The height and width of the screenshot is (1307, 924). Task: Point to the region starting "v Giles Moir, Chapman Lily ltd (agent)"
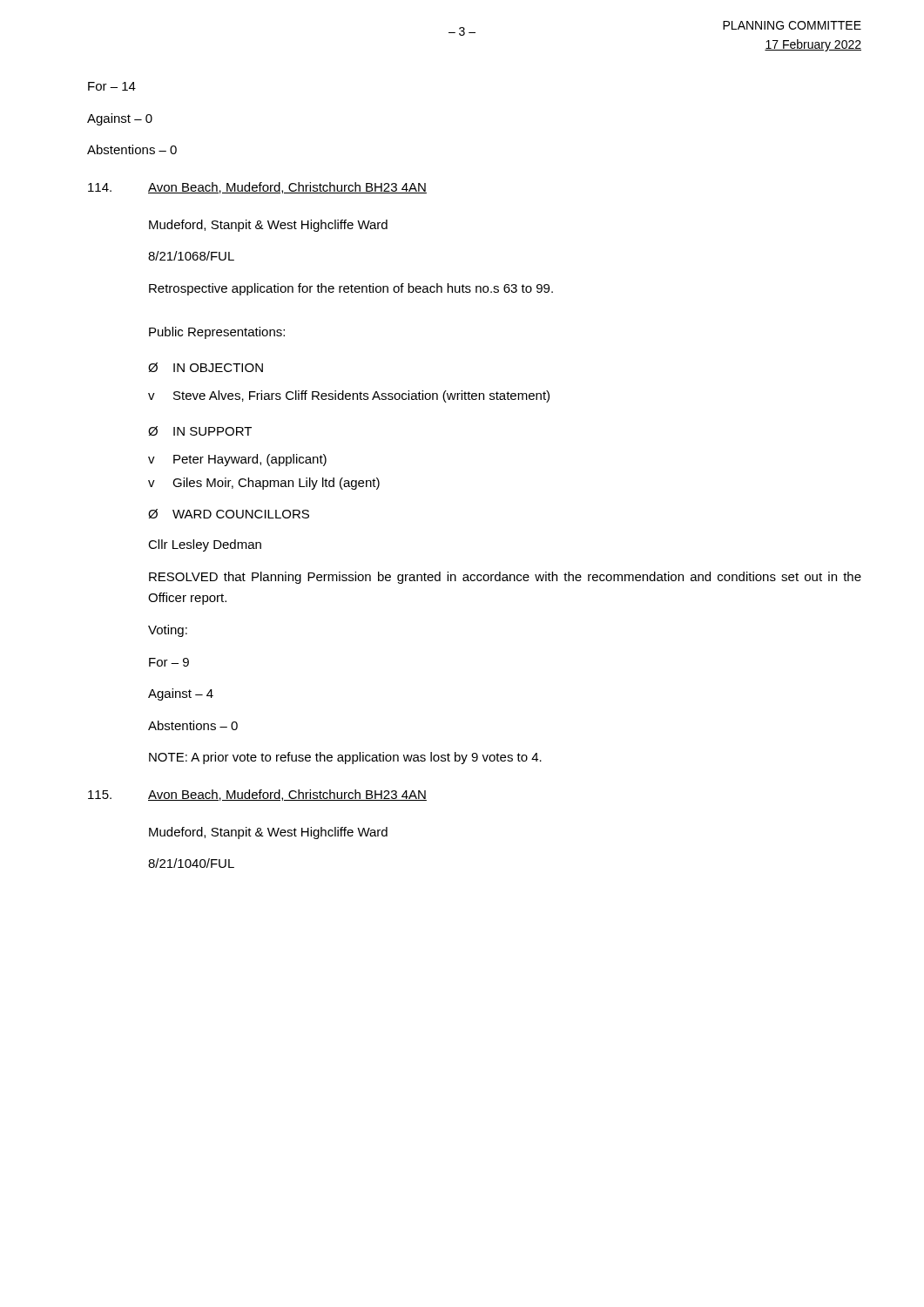click(x=264, y=483)
